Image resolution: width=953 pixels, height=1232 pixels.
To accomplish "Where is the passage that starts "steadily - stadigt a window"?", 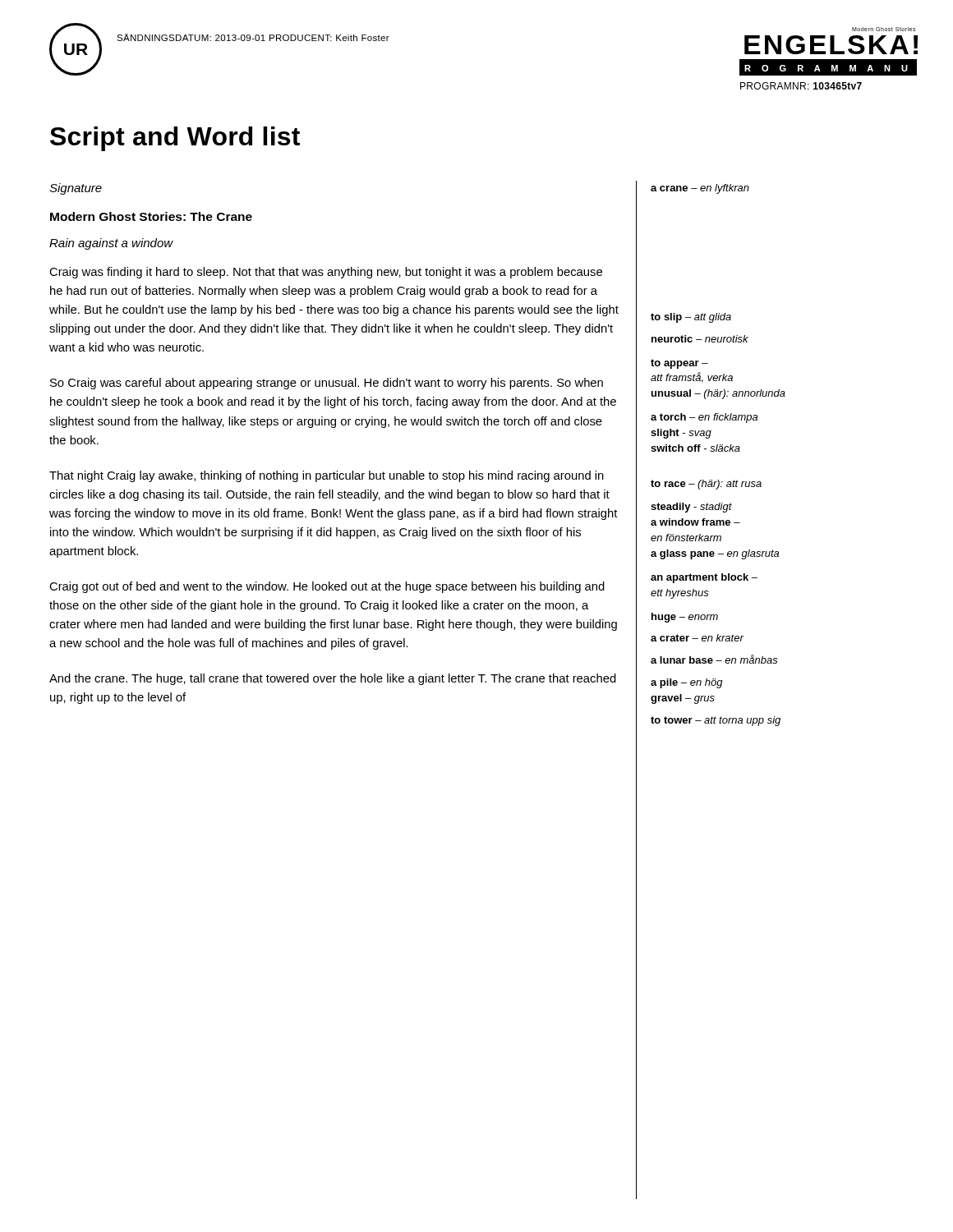I will 715,530.
